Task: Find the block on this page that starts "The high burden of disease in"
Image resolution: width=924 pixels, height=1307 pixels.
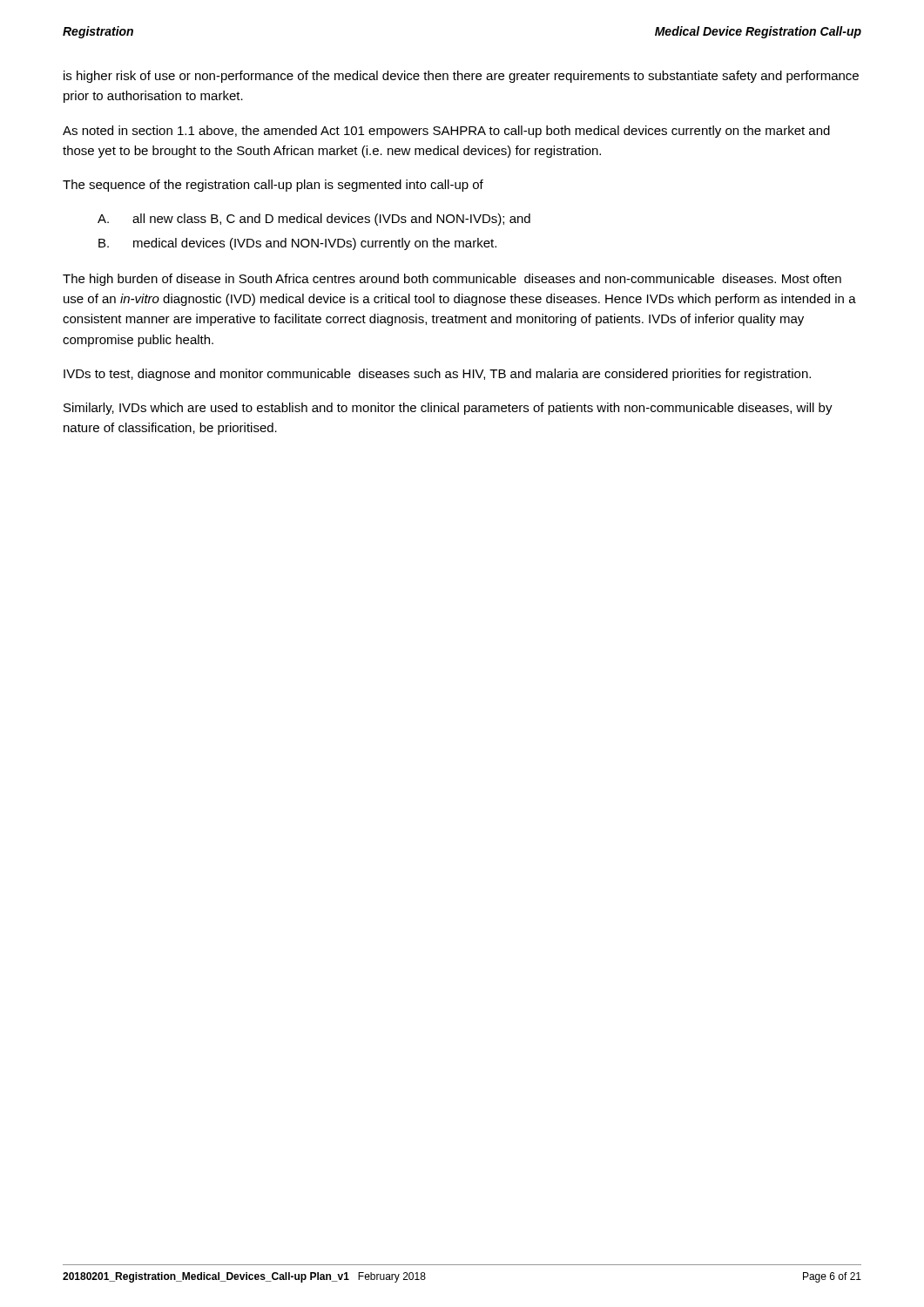Action: [459, 309]
